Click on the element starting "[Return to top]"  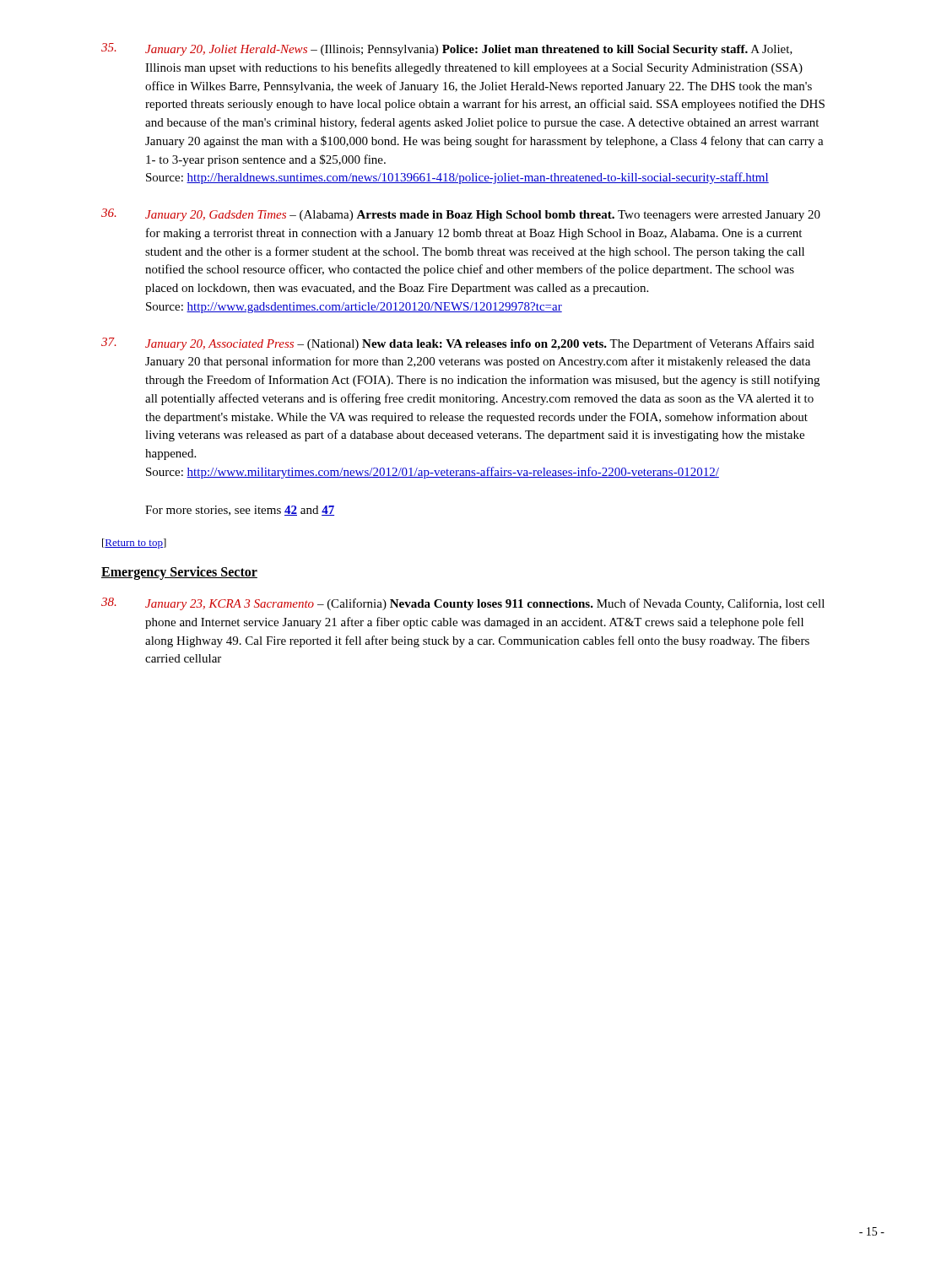134,542
